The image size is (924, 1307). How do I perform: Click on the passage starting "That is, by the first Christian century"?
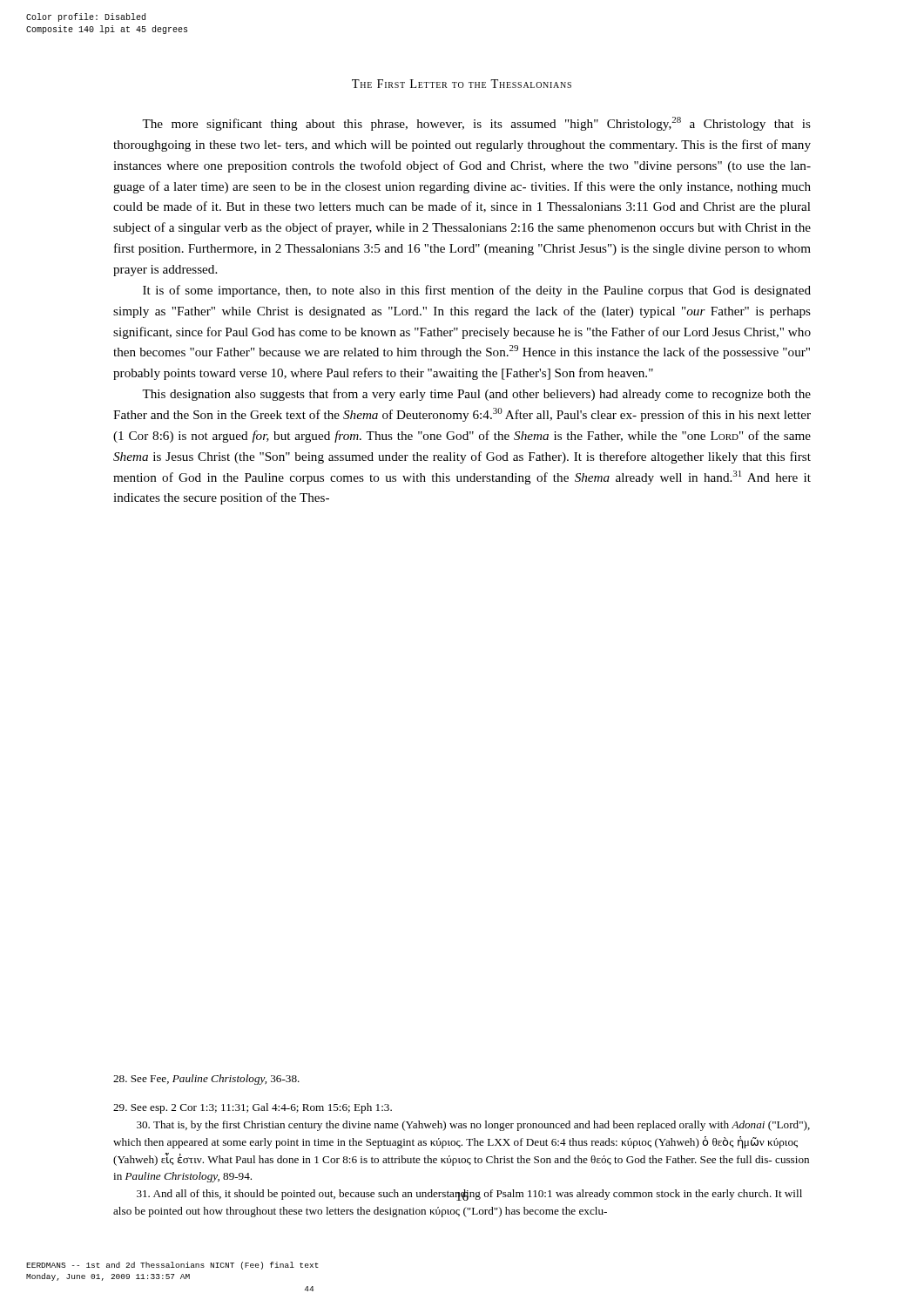pos(462,1150)
